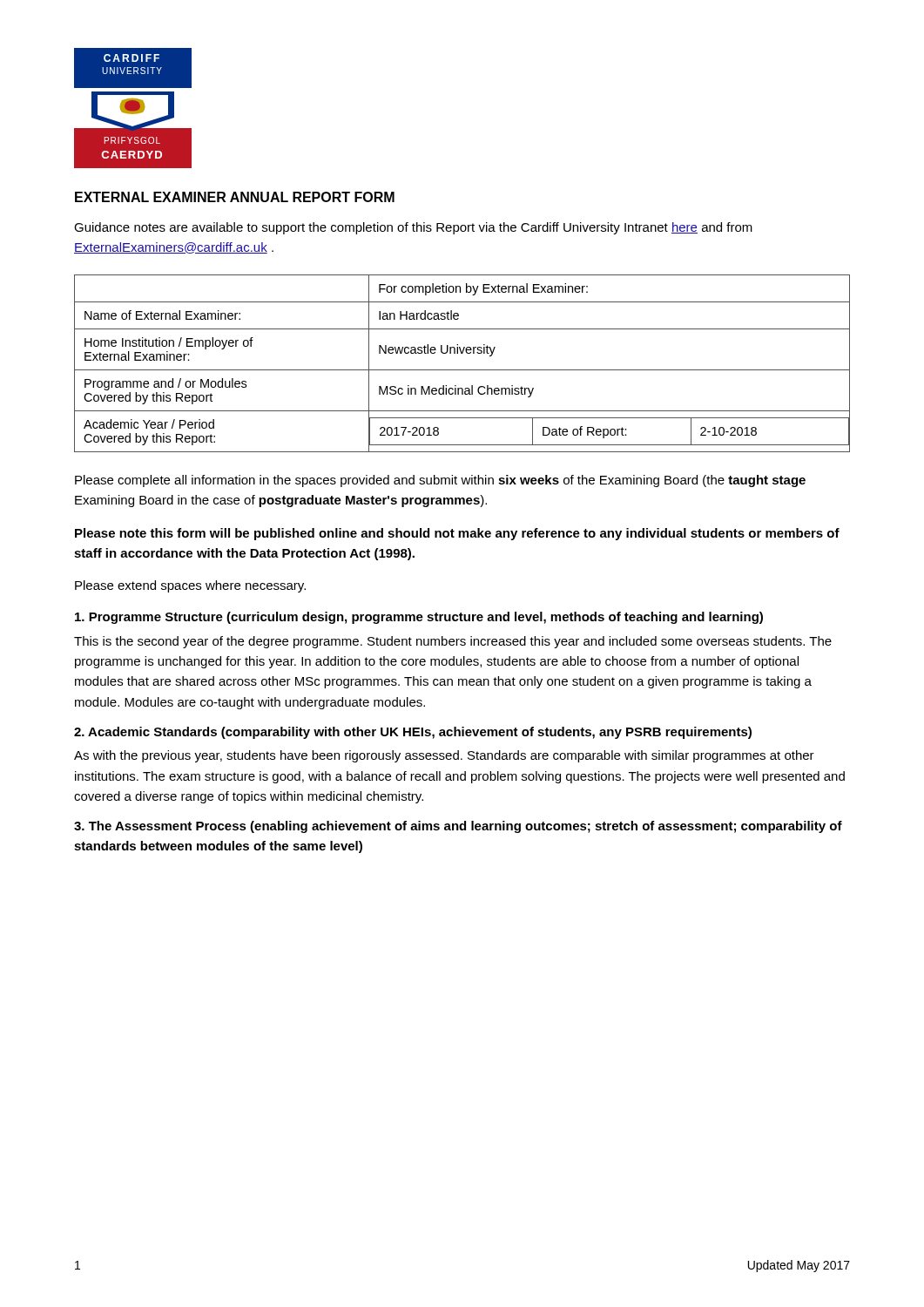The height and width of the screenshot is (1307, 924).
Task: Click the passage that begins "Programme Structure (curriculum design, programme structure"
Action: pos(462,660)
